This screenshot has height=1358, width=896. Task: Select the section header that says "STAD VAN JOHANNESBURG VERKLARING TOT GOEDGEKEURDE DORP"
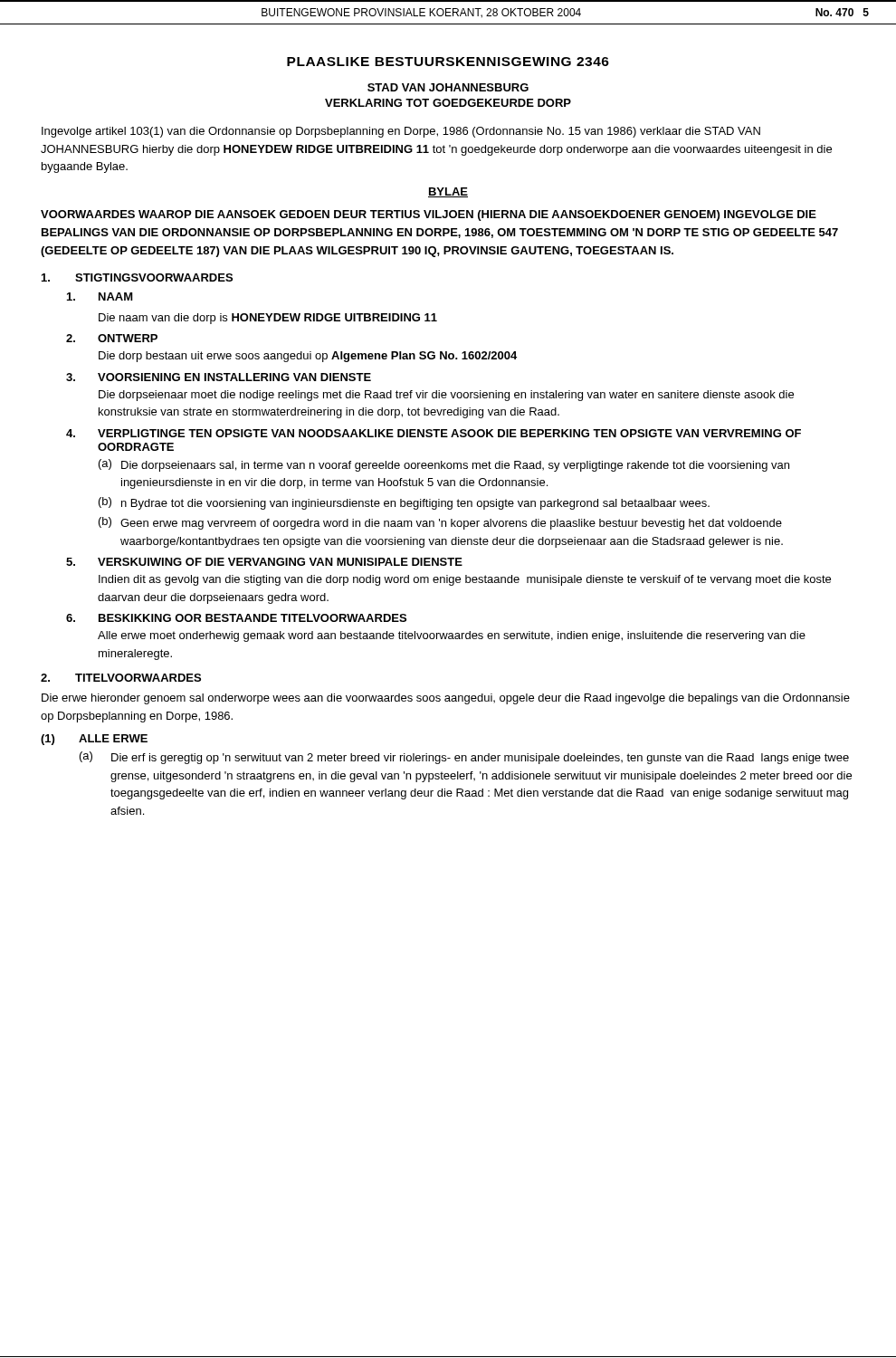click(x=448, y=95)
